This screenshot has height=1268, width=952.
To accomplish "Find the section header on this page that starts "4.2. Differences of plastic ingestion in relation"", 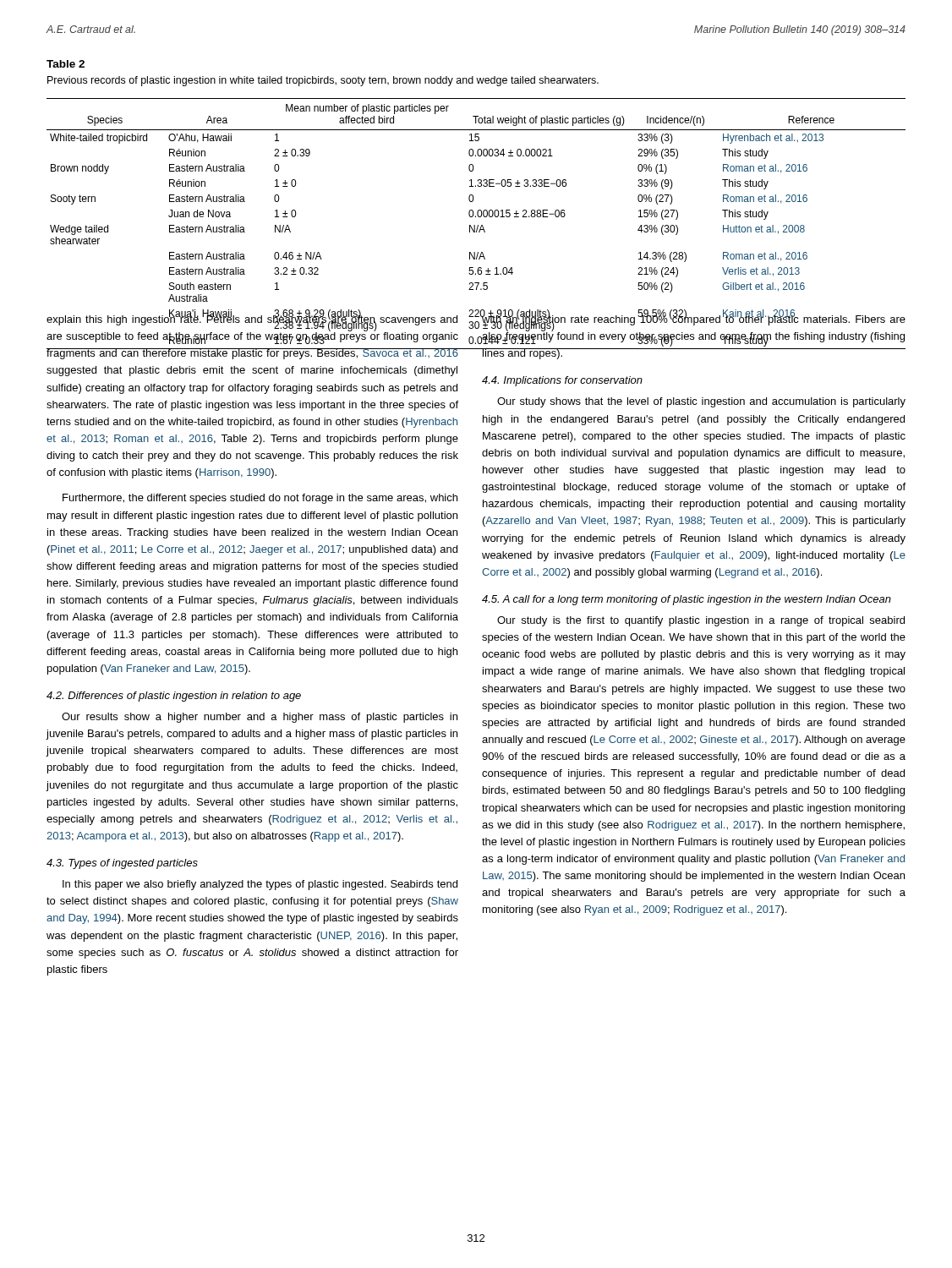I will tap(174, 695).
